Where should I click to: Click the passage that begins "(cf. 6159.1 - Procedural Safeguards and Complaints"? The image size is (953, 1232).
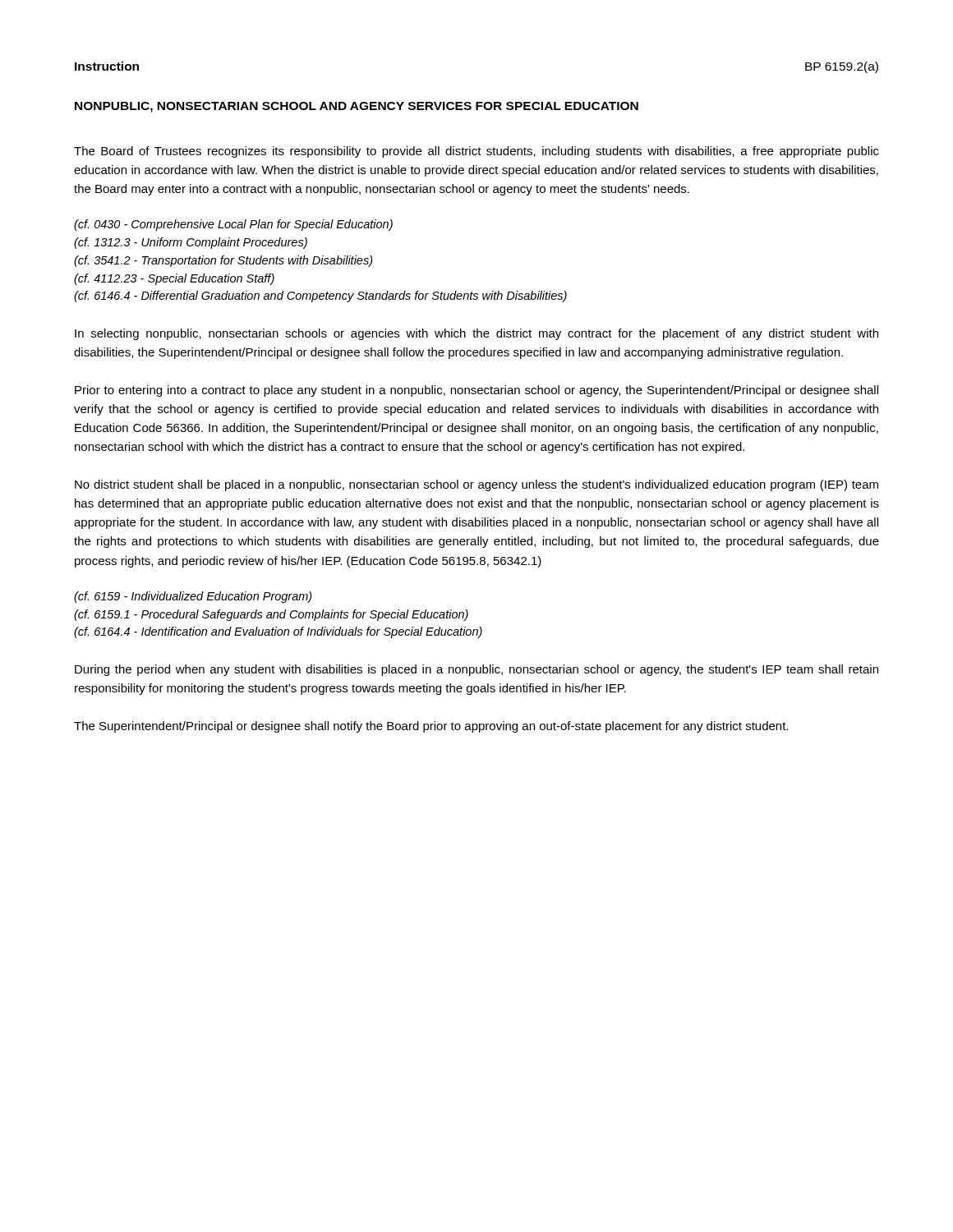271,614
